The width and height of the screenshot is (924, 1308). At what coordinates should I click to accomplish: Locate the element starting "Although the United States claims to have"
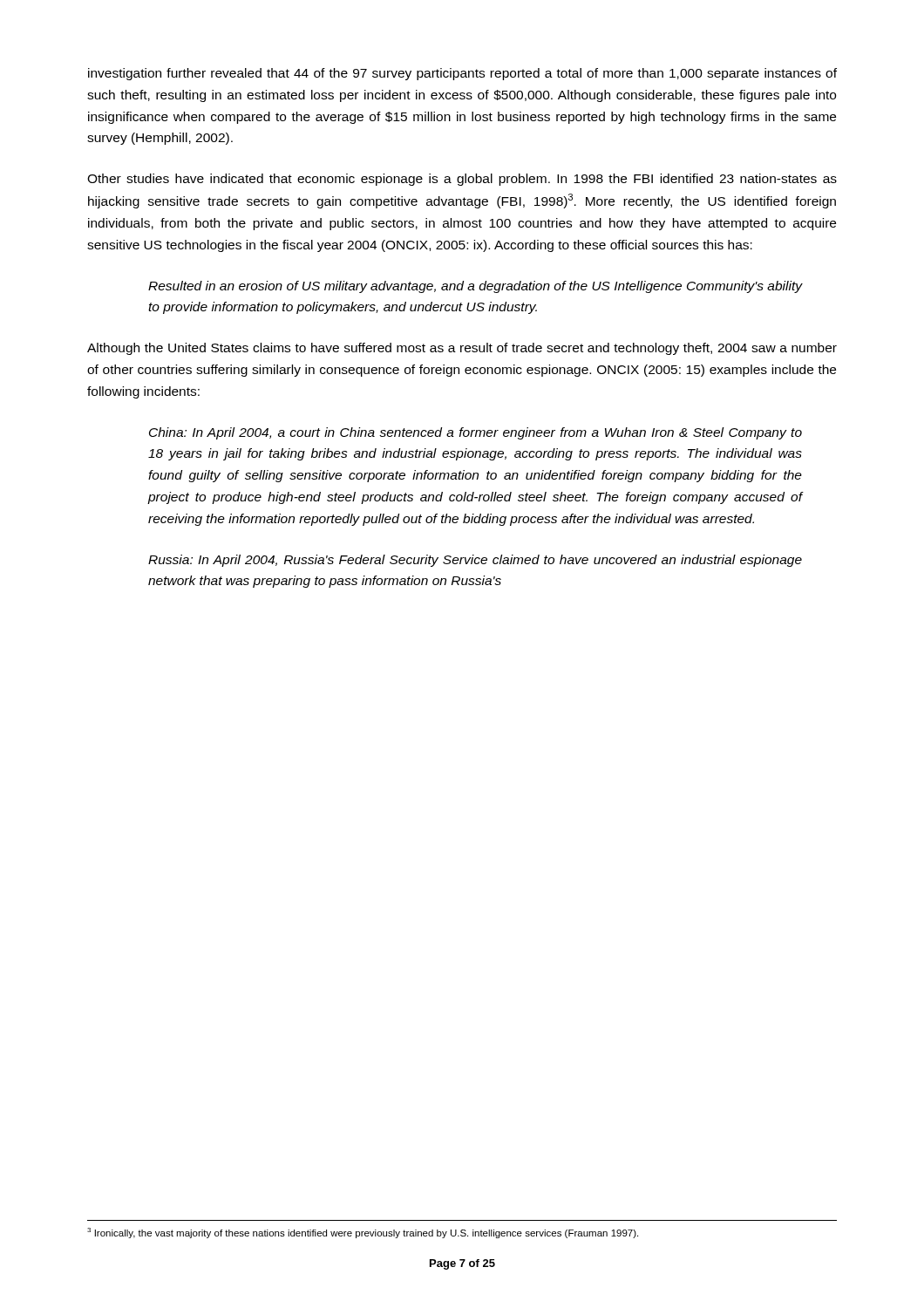(x=462, y=369)
